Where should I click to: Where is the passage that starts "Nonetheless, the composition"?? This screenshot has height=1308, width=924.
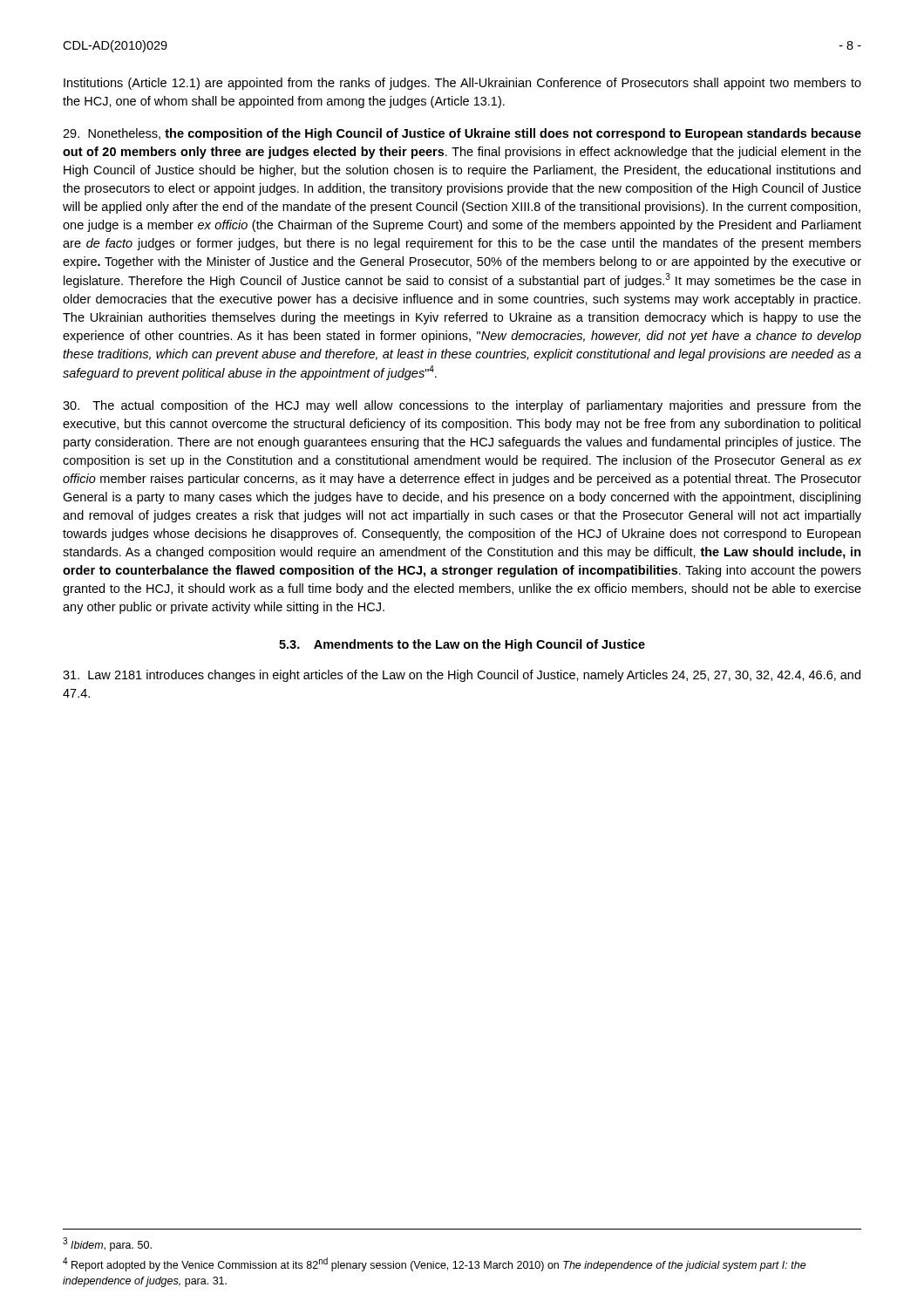[462, 254]
